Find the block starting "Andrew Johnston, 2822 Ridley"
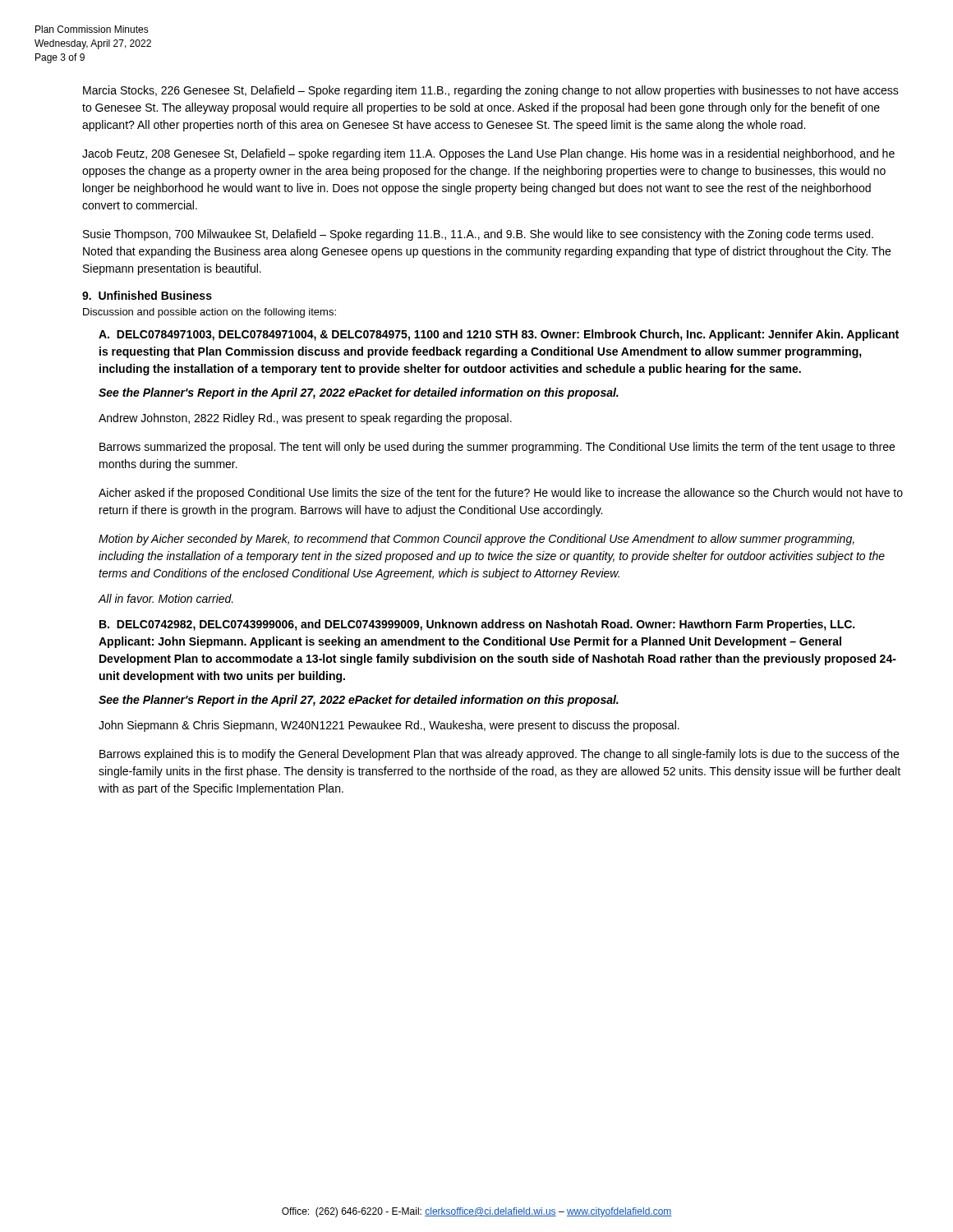 pos(305,418)
